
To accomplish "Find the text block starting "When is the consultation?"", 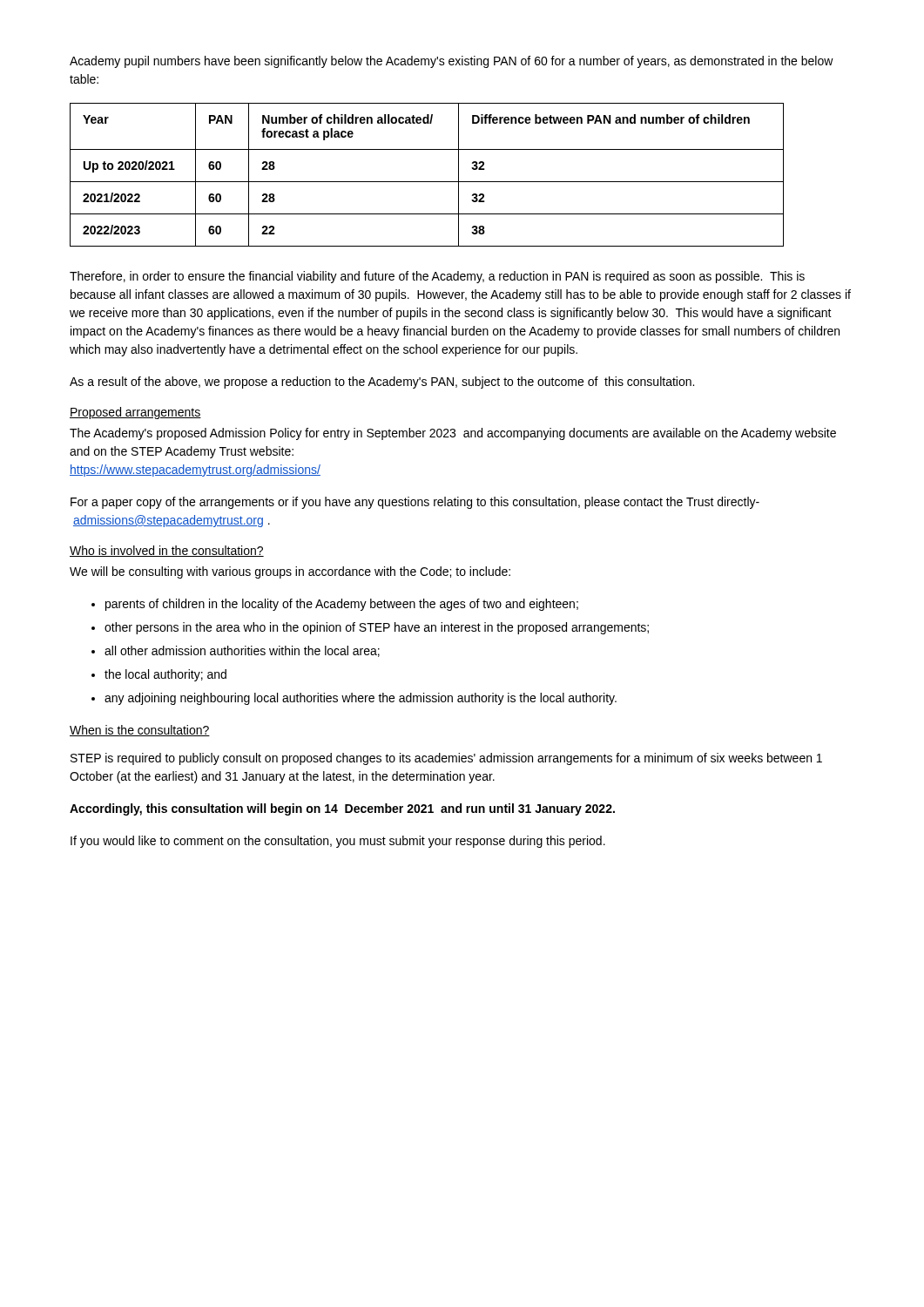I will 139,730.
